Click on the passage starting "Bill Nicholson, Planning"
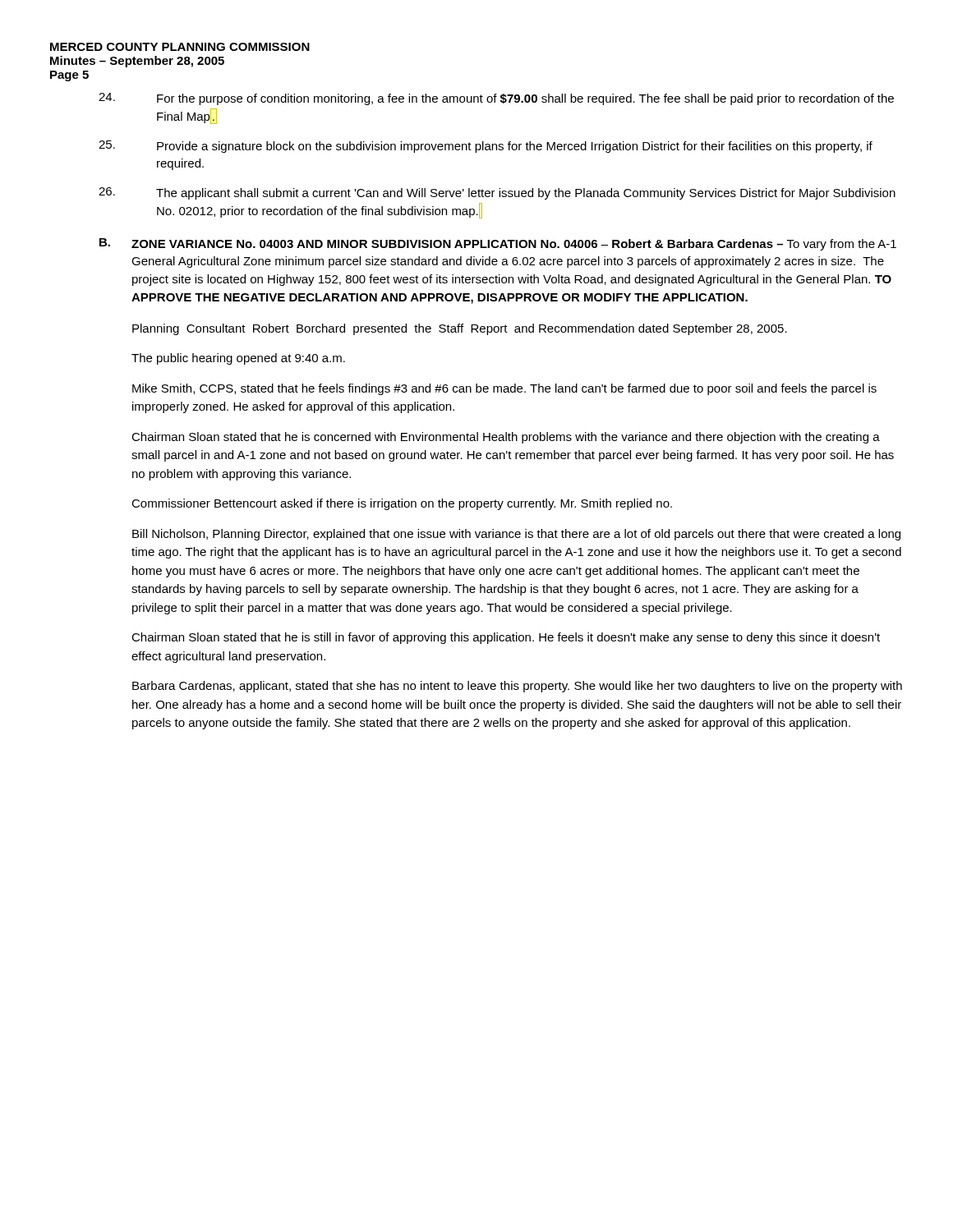 pyautogui.click(x=517, y=570)
